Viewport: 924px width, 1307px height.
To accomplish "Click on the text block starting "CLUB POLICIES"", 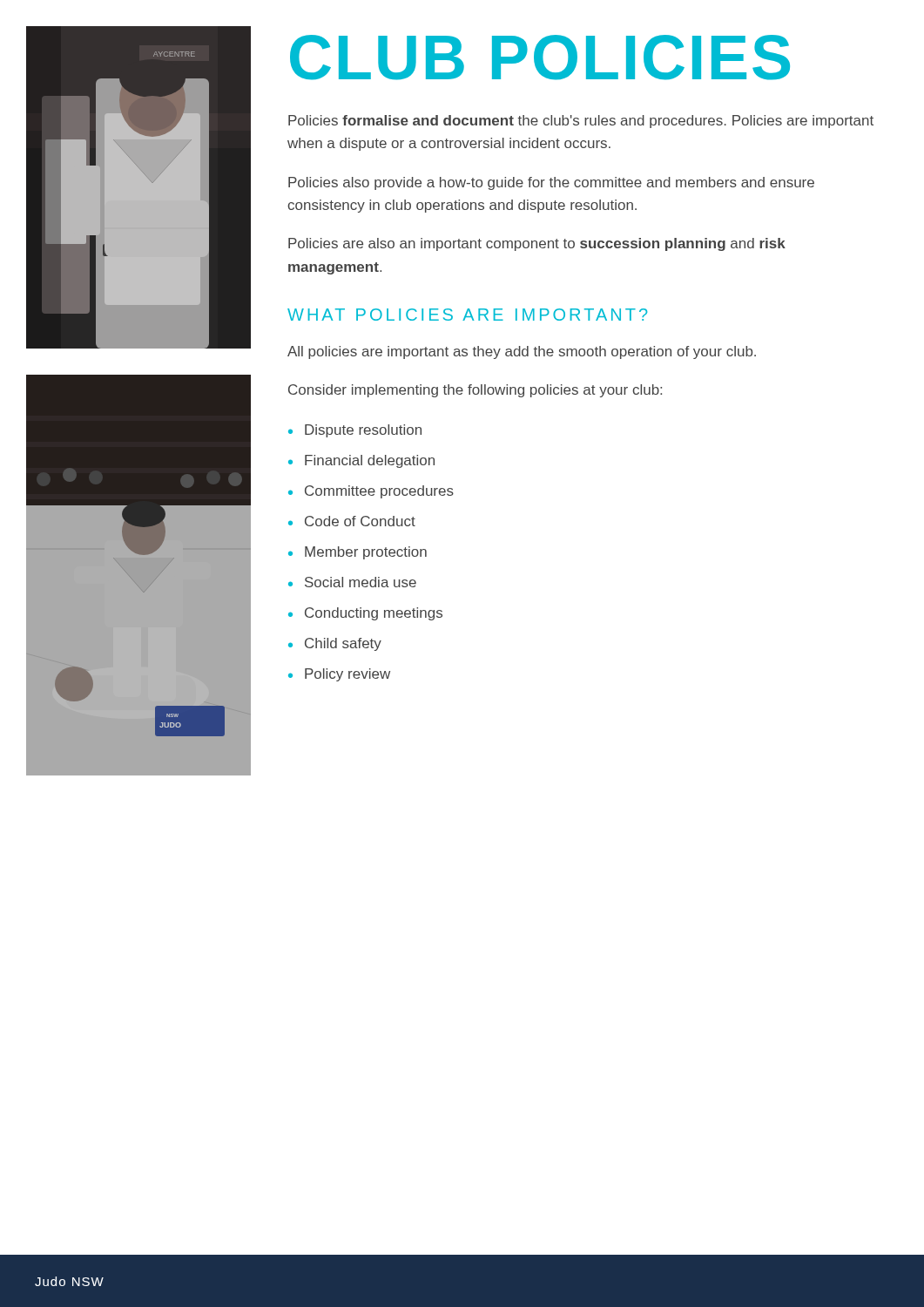I will point(583,58).
